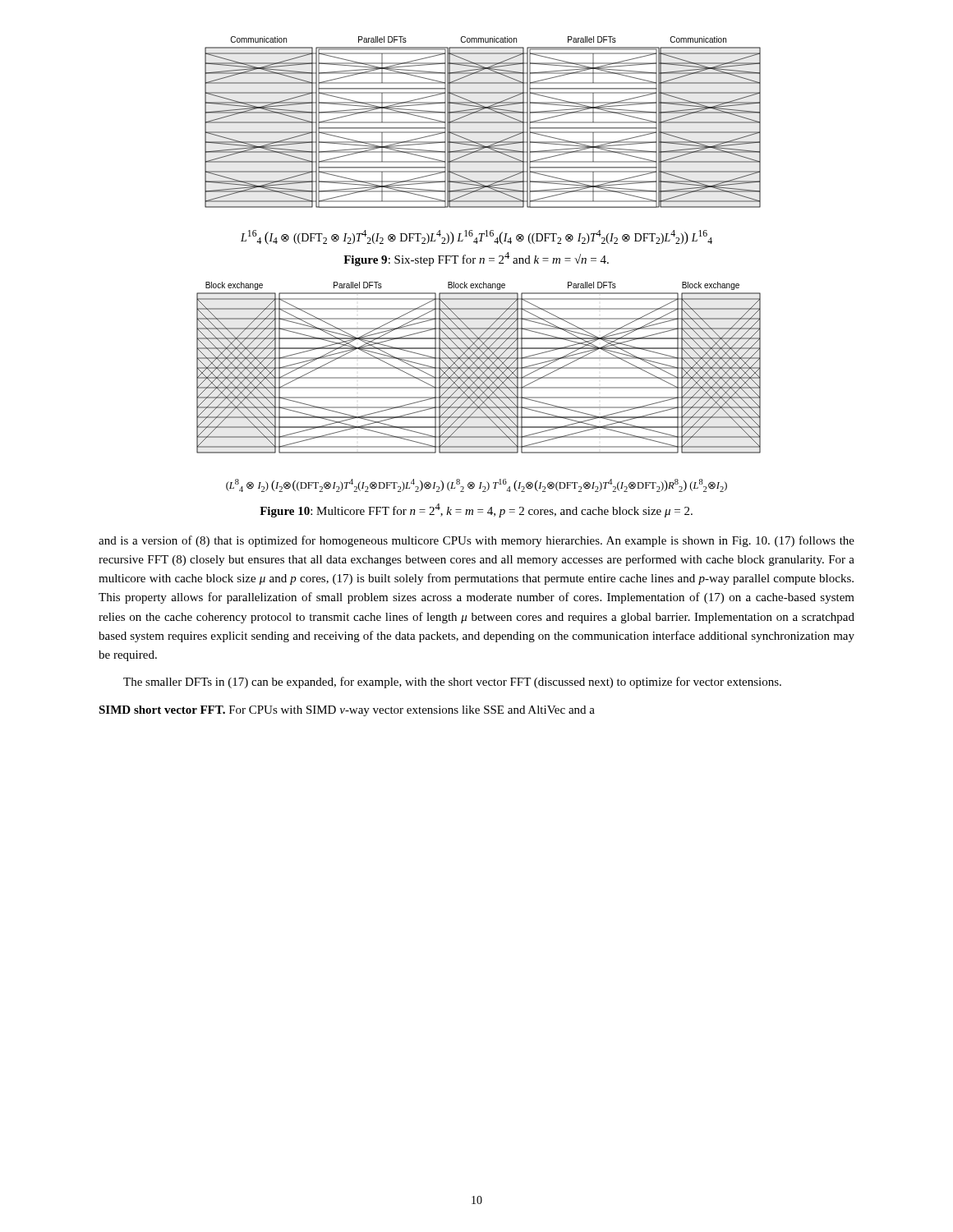Locate the caption that opens with "Figure 10: Multicore FFT"
The height and width of the screenshot is (1232, 953).
[476, 509]
